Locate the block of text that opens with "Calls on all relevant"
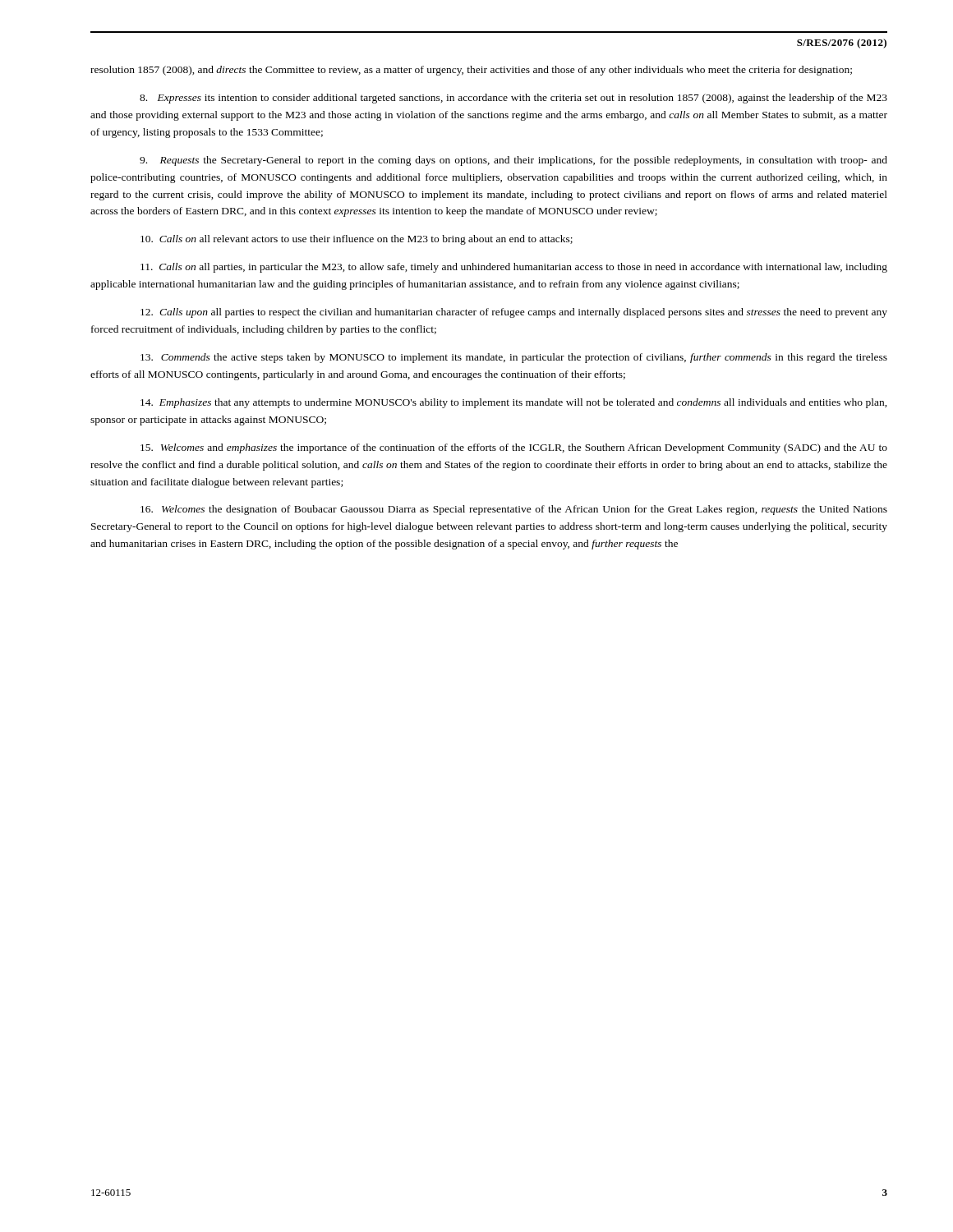Image resolution: width=953 pixels, height=1232 pixels. tap(489, 240)
